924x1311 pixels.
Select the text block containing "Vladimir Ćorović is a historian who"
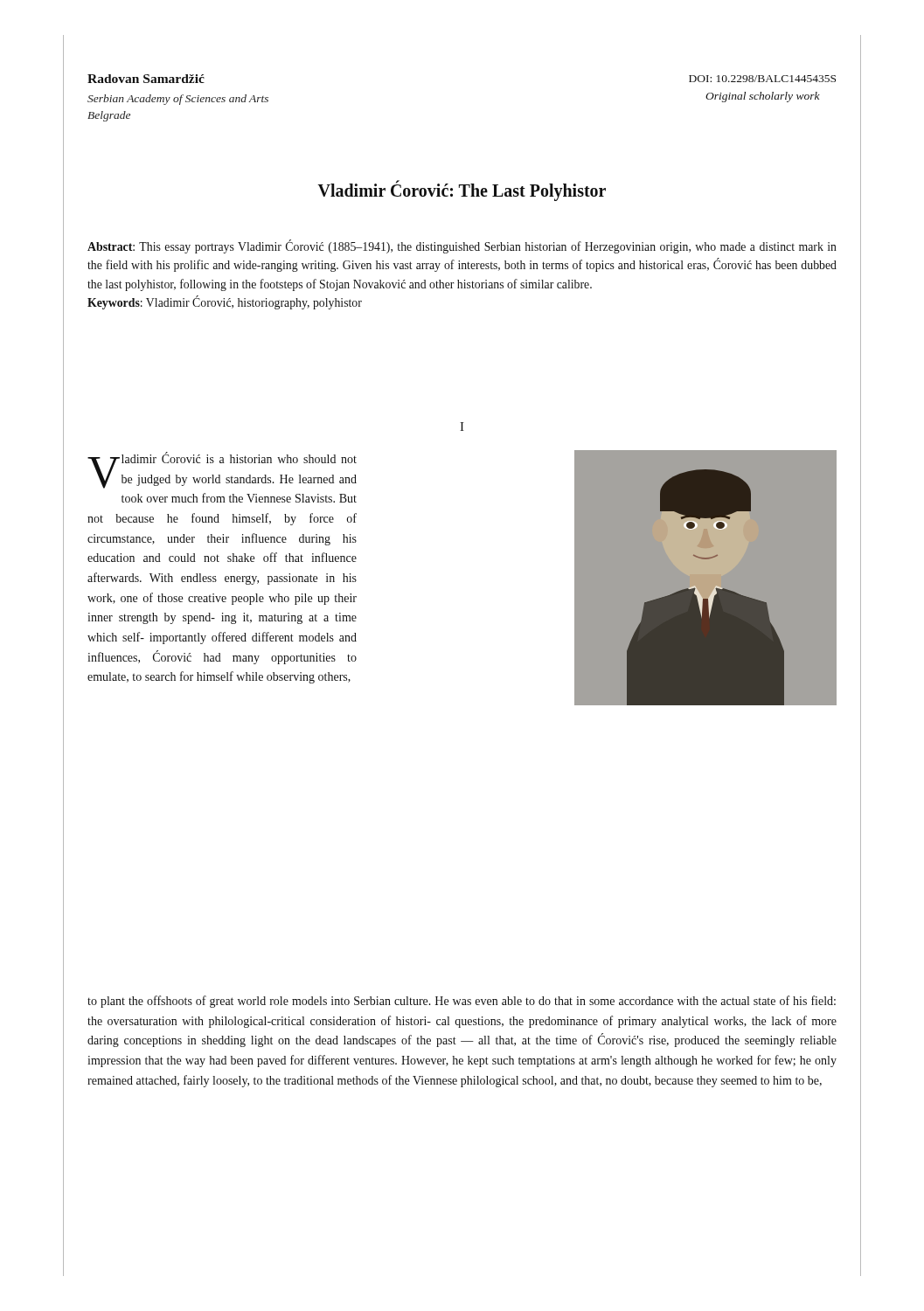[222, 569]
